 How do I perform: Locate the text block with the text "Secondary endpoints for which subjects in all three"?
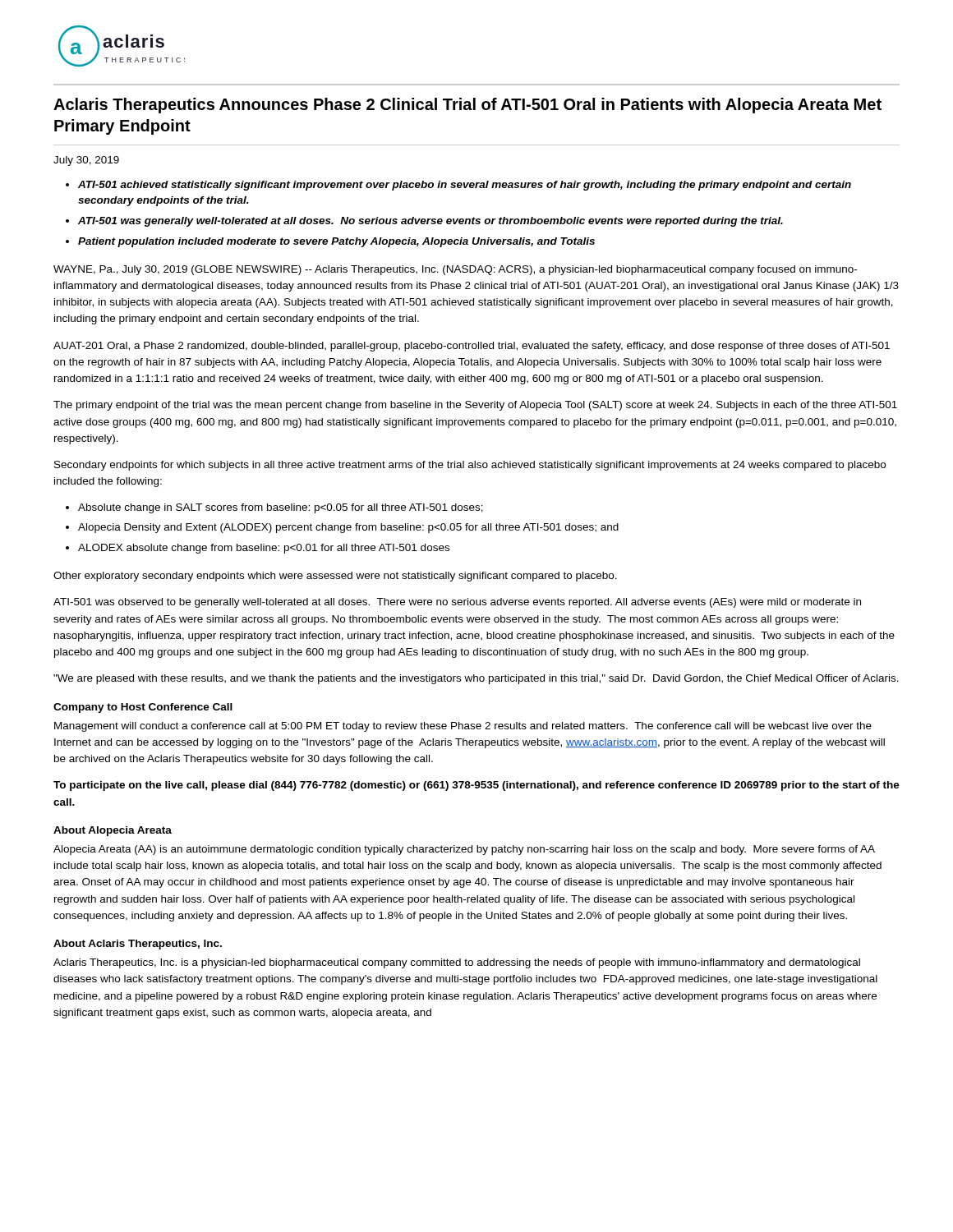point(470,473)
